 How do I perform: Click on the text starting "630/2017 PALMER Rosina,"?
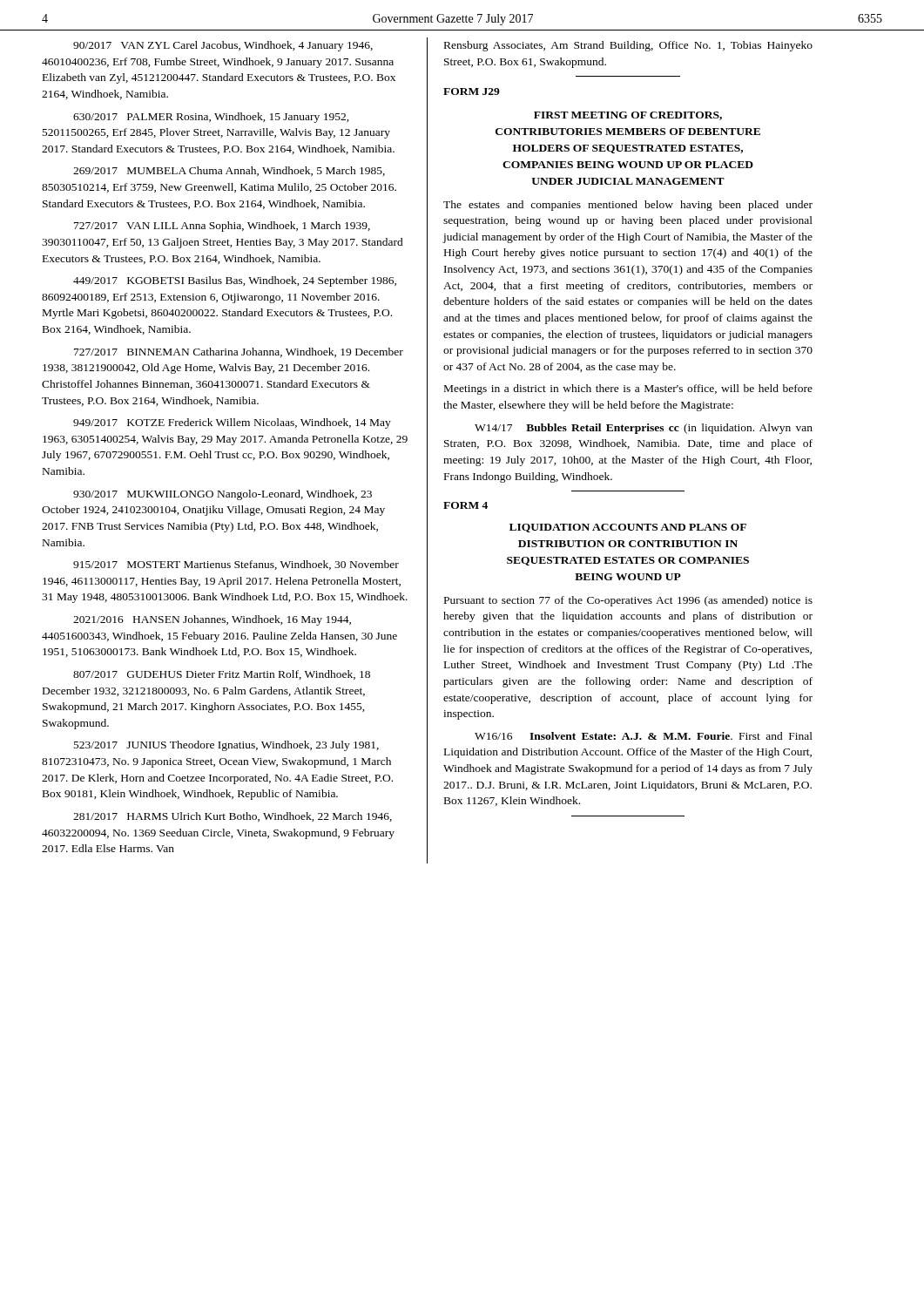coord(226,133)
